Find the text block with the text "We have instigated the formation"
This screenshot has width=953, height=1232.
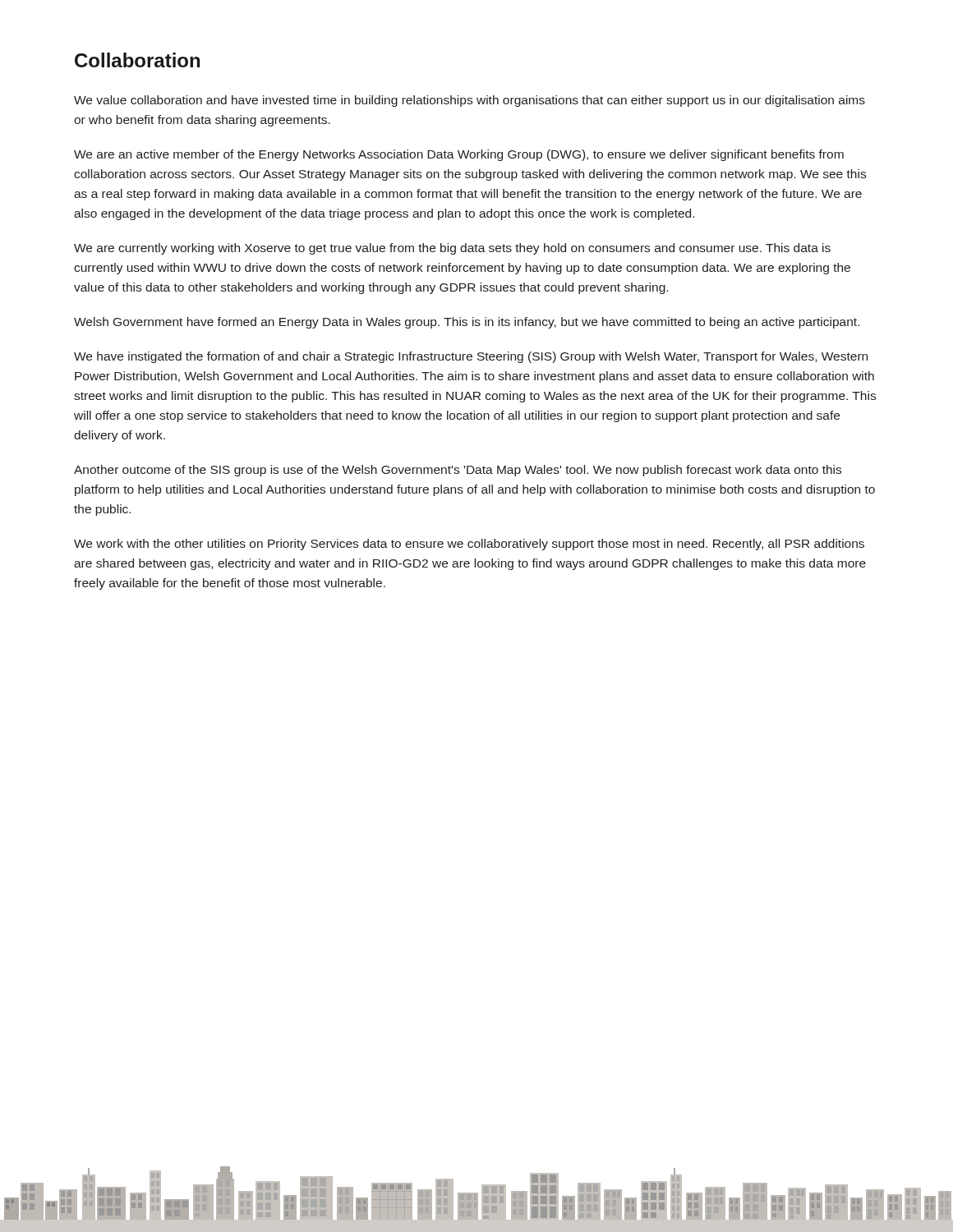pyautogui.click(x=475, y=396)
